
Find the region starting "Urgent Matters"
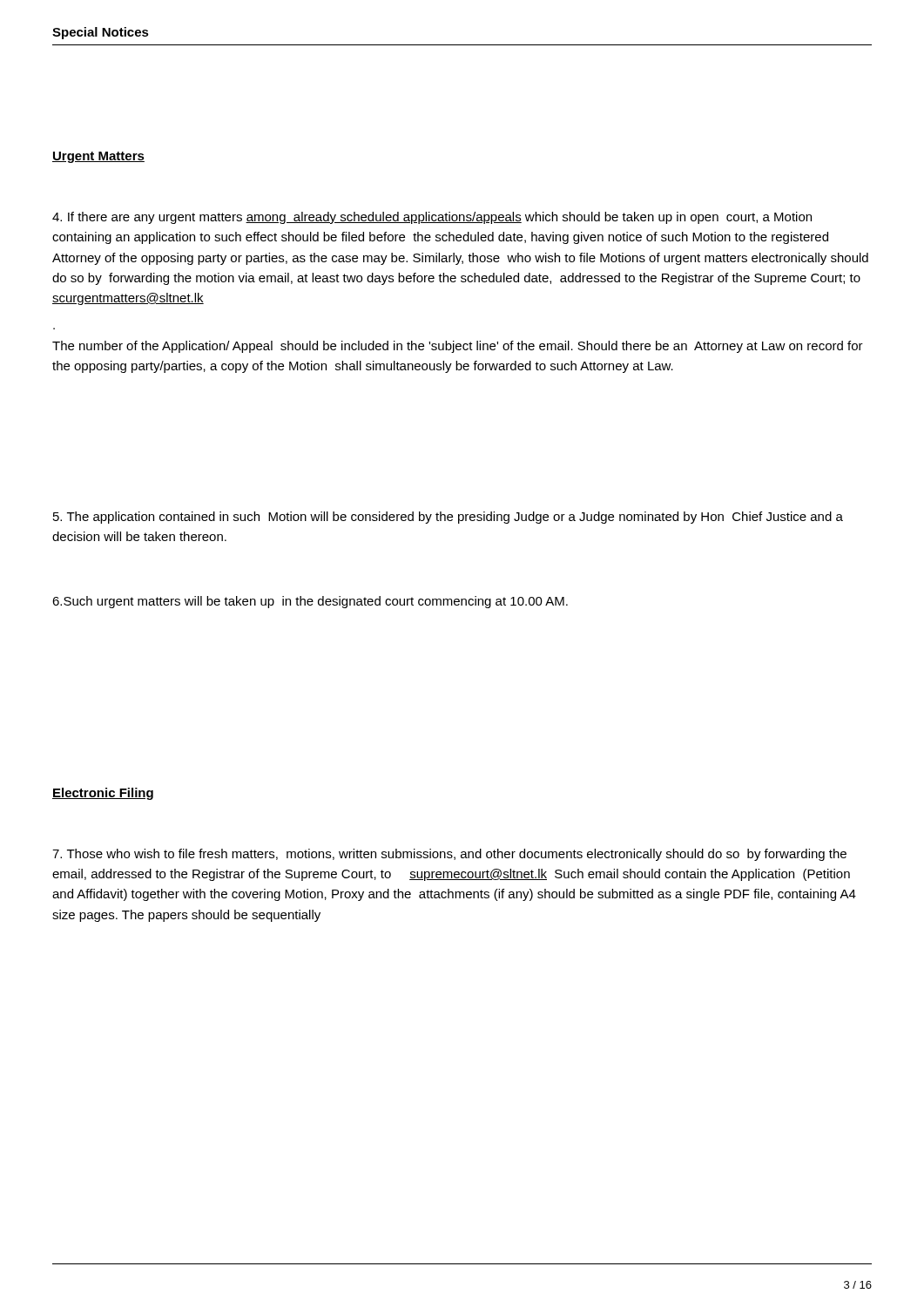tap(98, 156)
